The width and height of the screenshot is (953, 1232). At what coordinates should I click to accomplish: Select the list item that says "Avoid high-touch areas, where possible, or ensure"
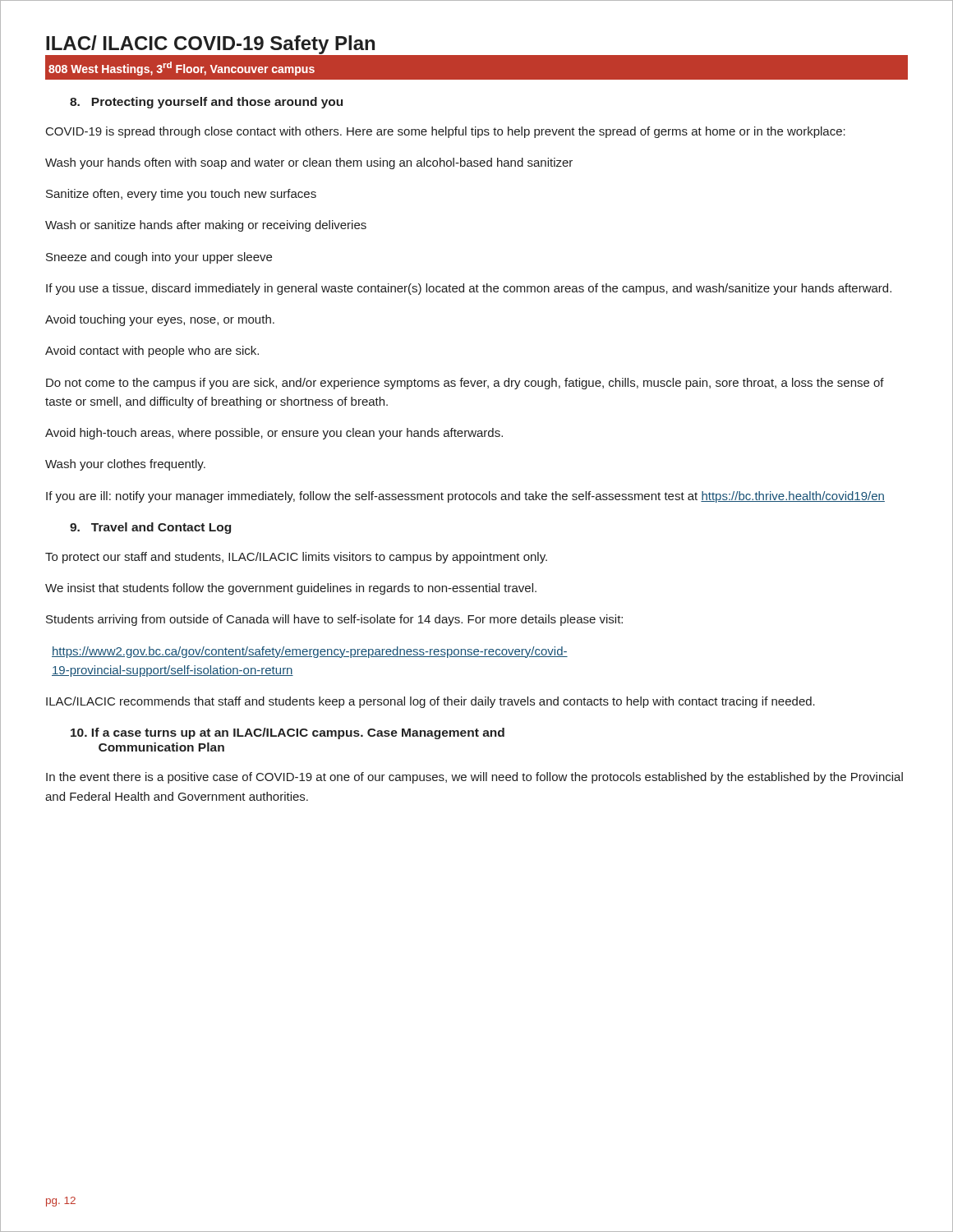coord(476,433)
